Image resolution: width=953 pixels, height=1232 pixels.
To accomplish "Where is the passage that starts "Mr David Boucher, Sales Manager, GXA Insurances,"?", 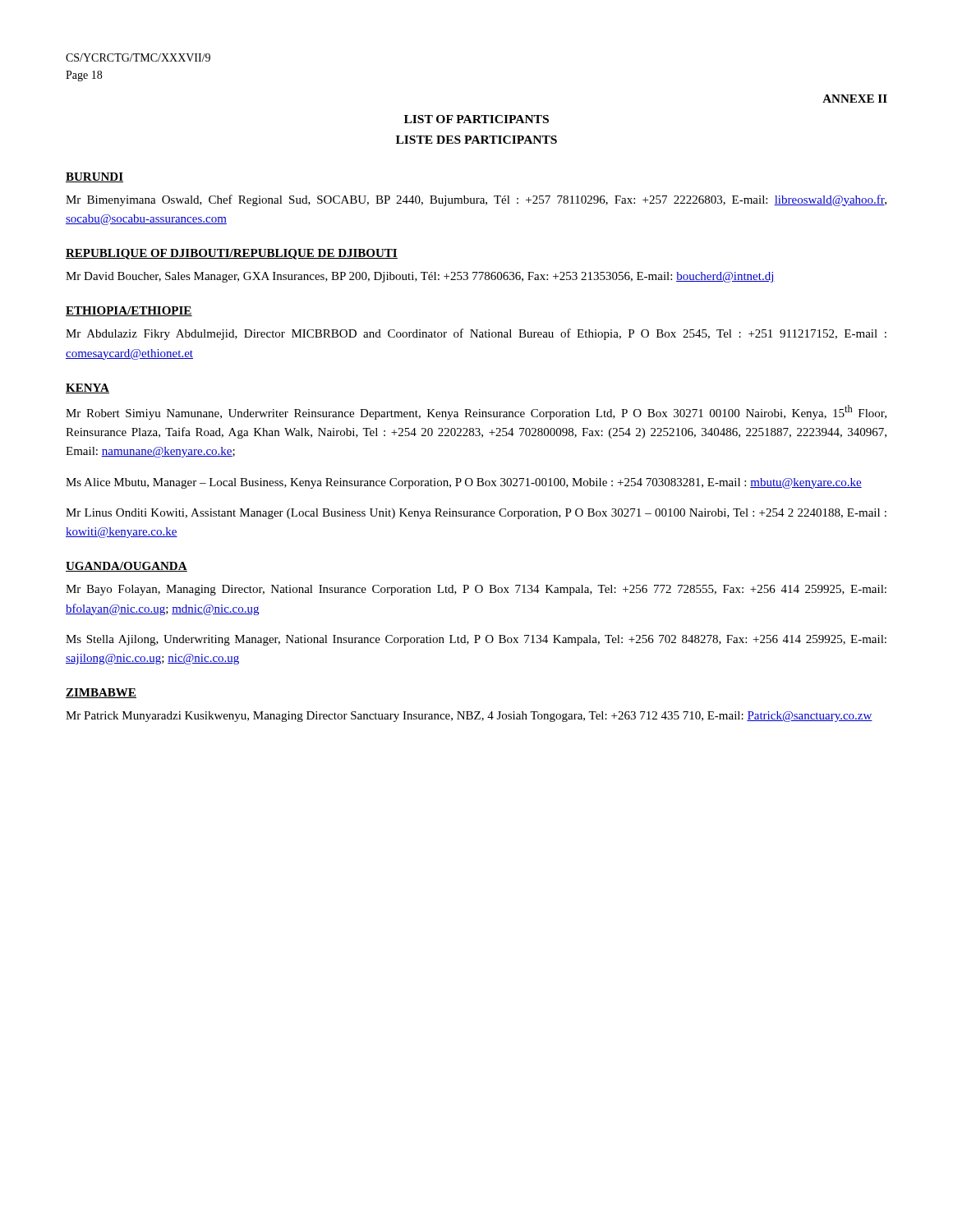I will (x=420, y=276).
